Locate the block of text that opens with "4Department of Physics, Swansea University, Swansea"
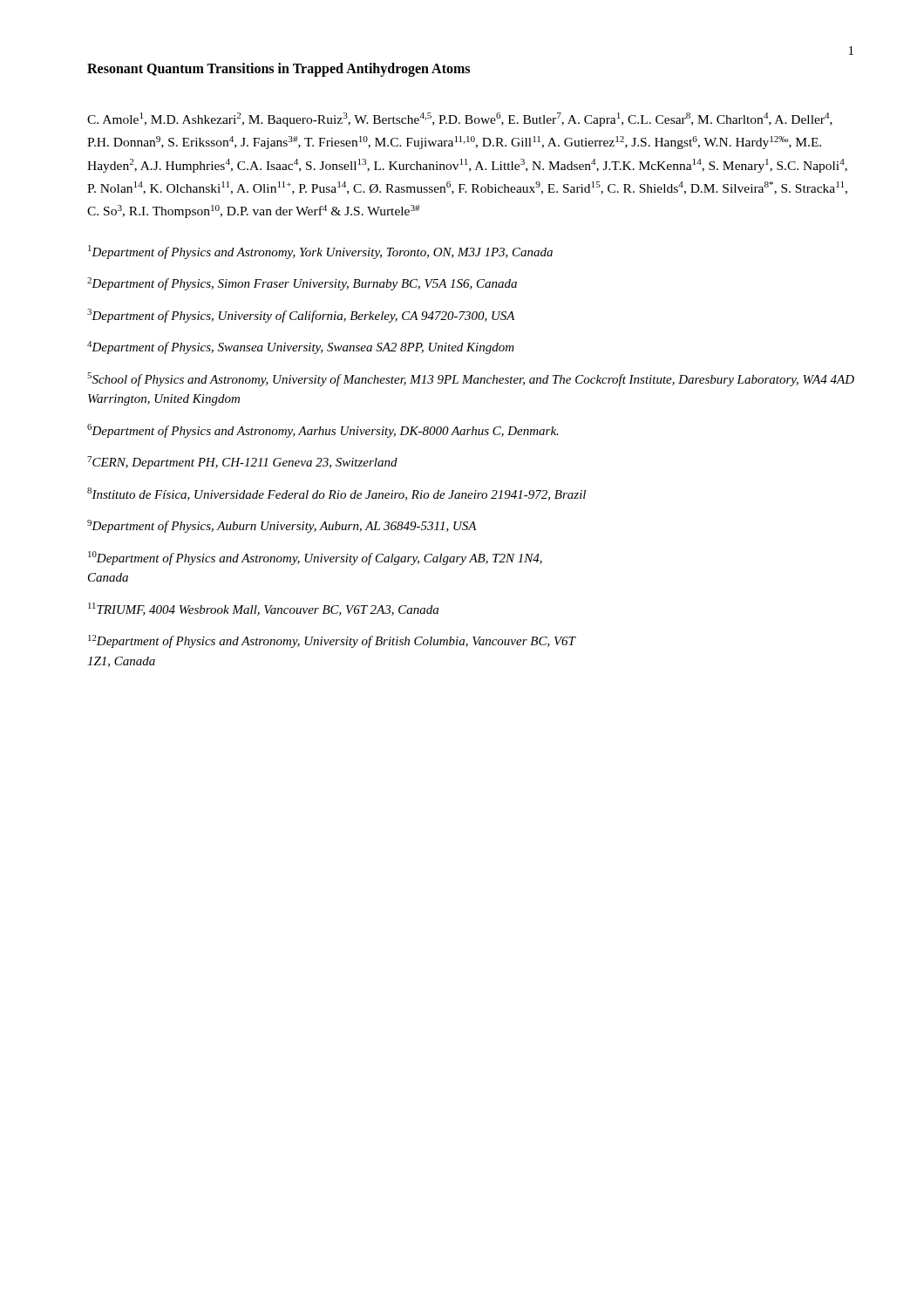 (301, 346)
